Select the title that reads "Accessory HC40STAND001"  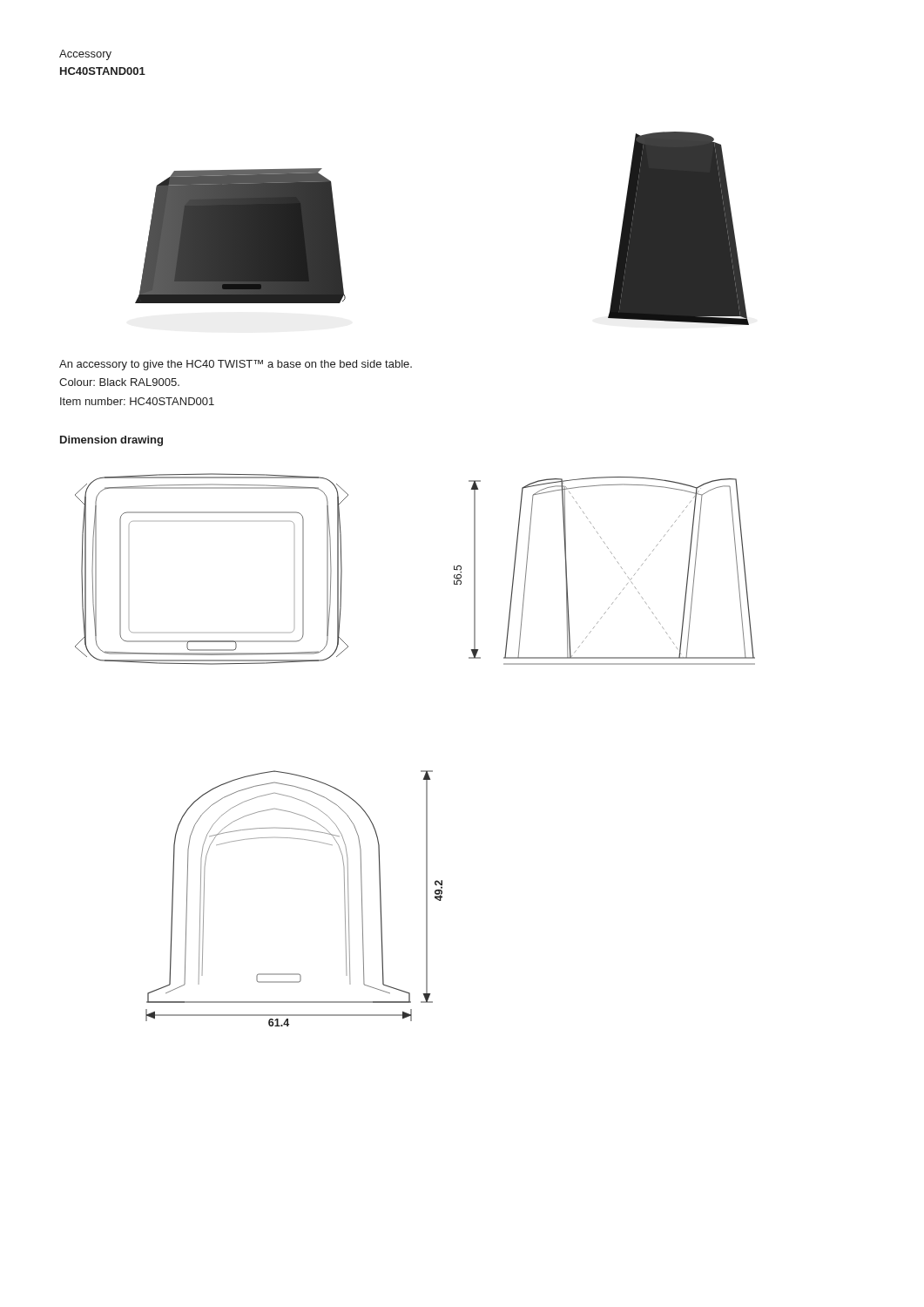[x=102, y=62]
